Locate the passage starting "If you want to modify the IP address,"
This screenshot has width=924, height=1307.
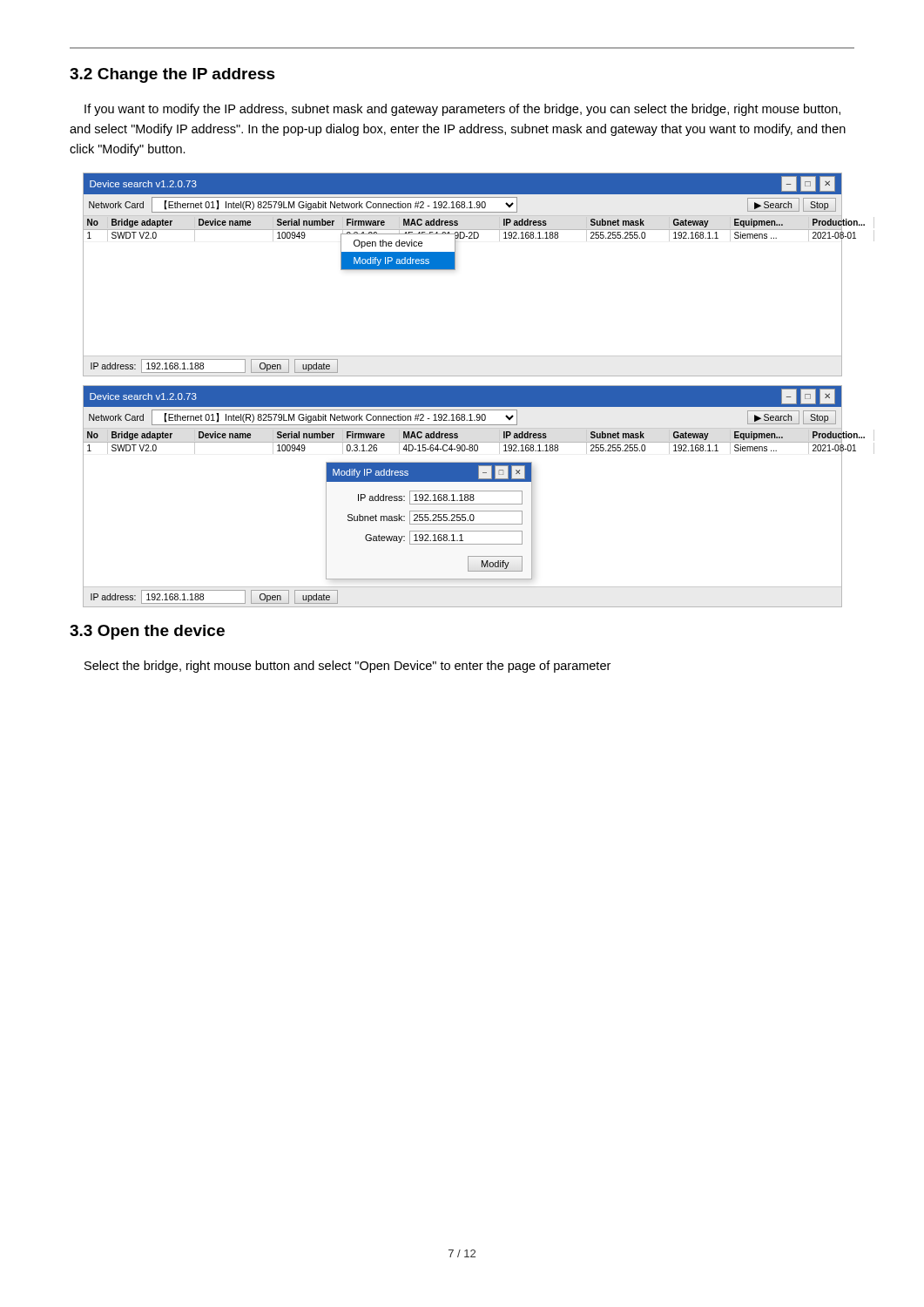click(x=458, y=129)
